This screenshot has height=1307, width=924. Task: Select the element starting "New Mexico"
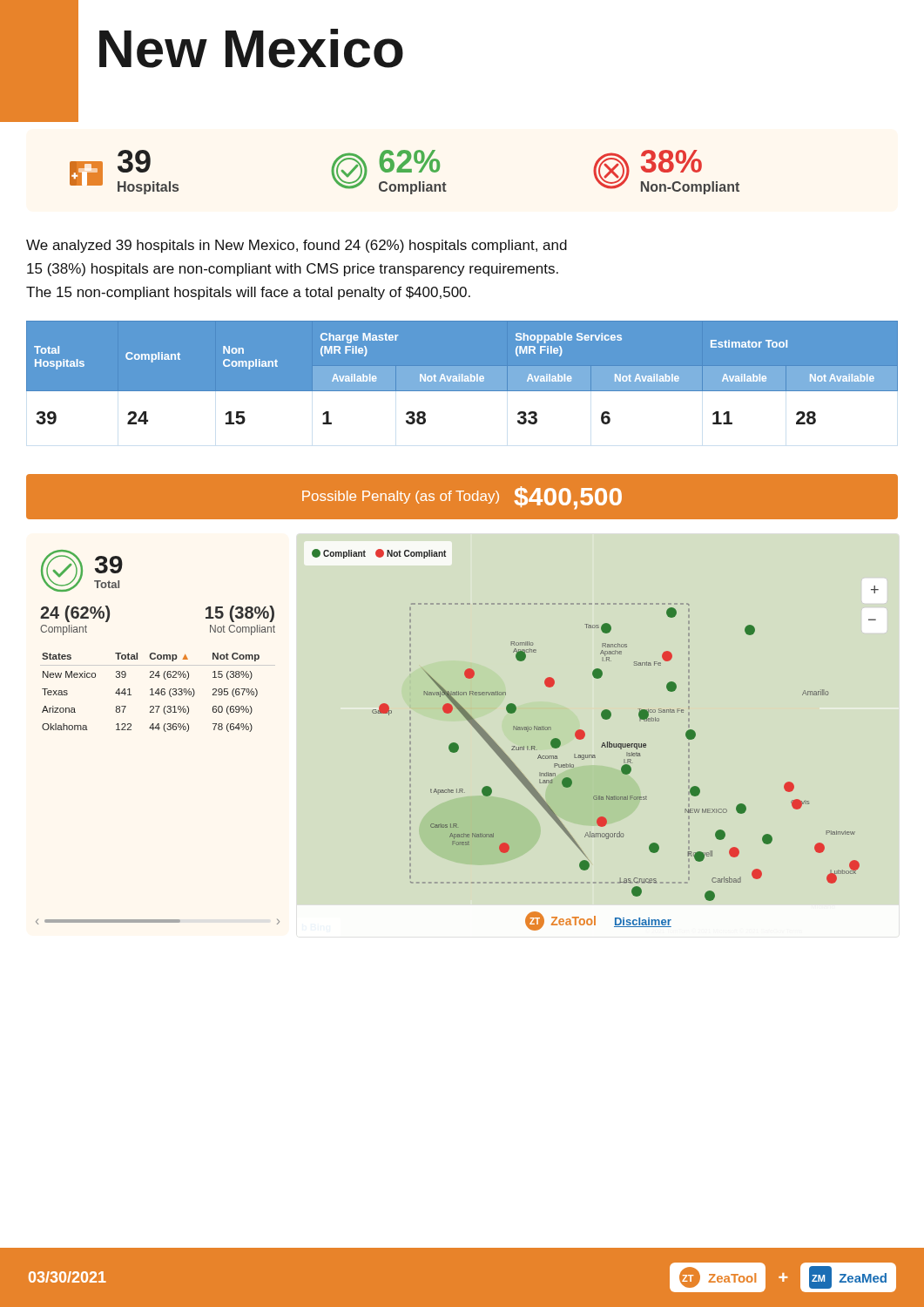[202, 61]
